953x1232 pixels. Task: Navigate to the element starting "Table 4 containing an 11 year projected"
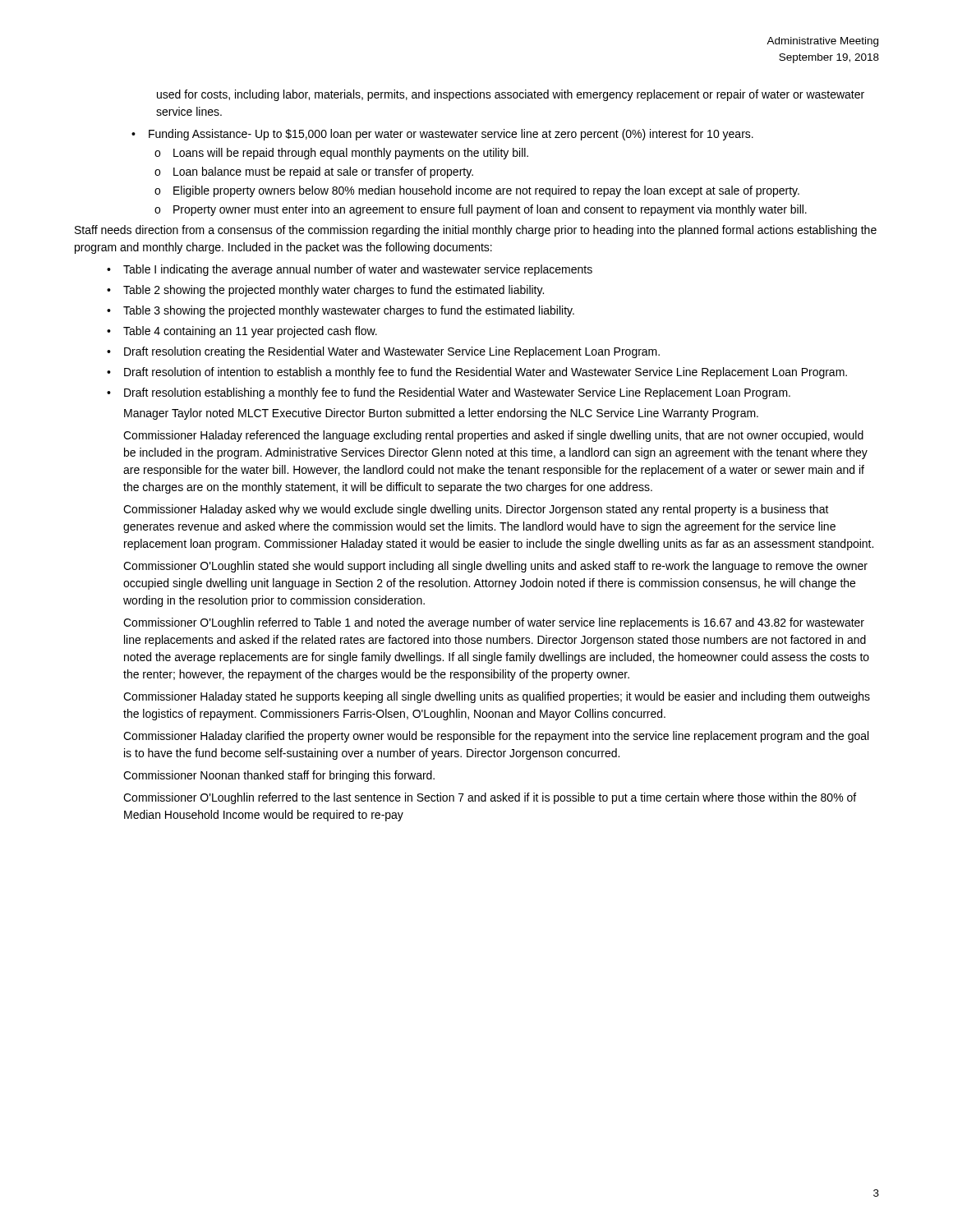click(250, 331)
